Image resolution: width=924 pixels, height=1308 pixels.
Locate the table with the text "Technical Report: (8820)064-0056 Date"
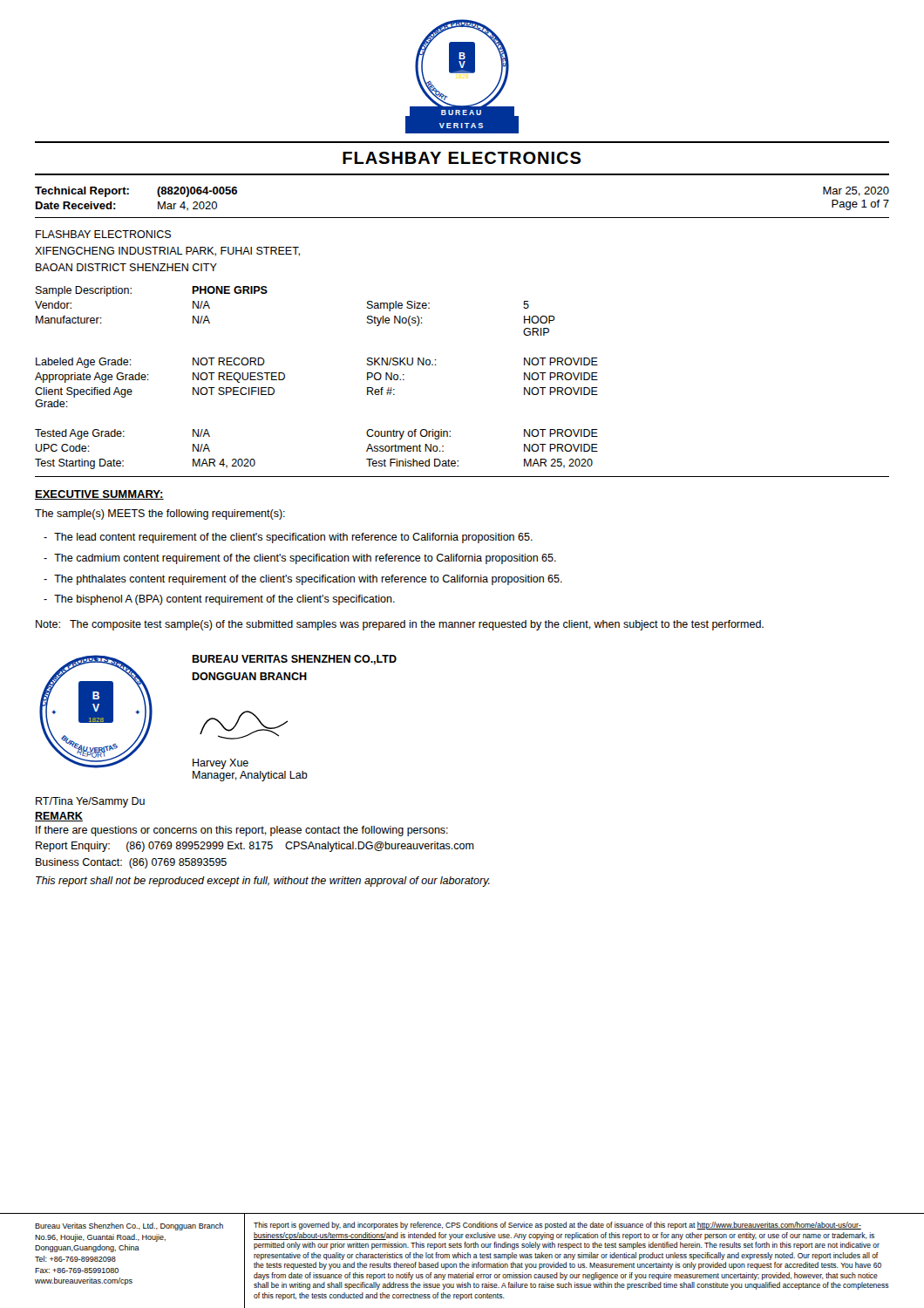[462, 201]
